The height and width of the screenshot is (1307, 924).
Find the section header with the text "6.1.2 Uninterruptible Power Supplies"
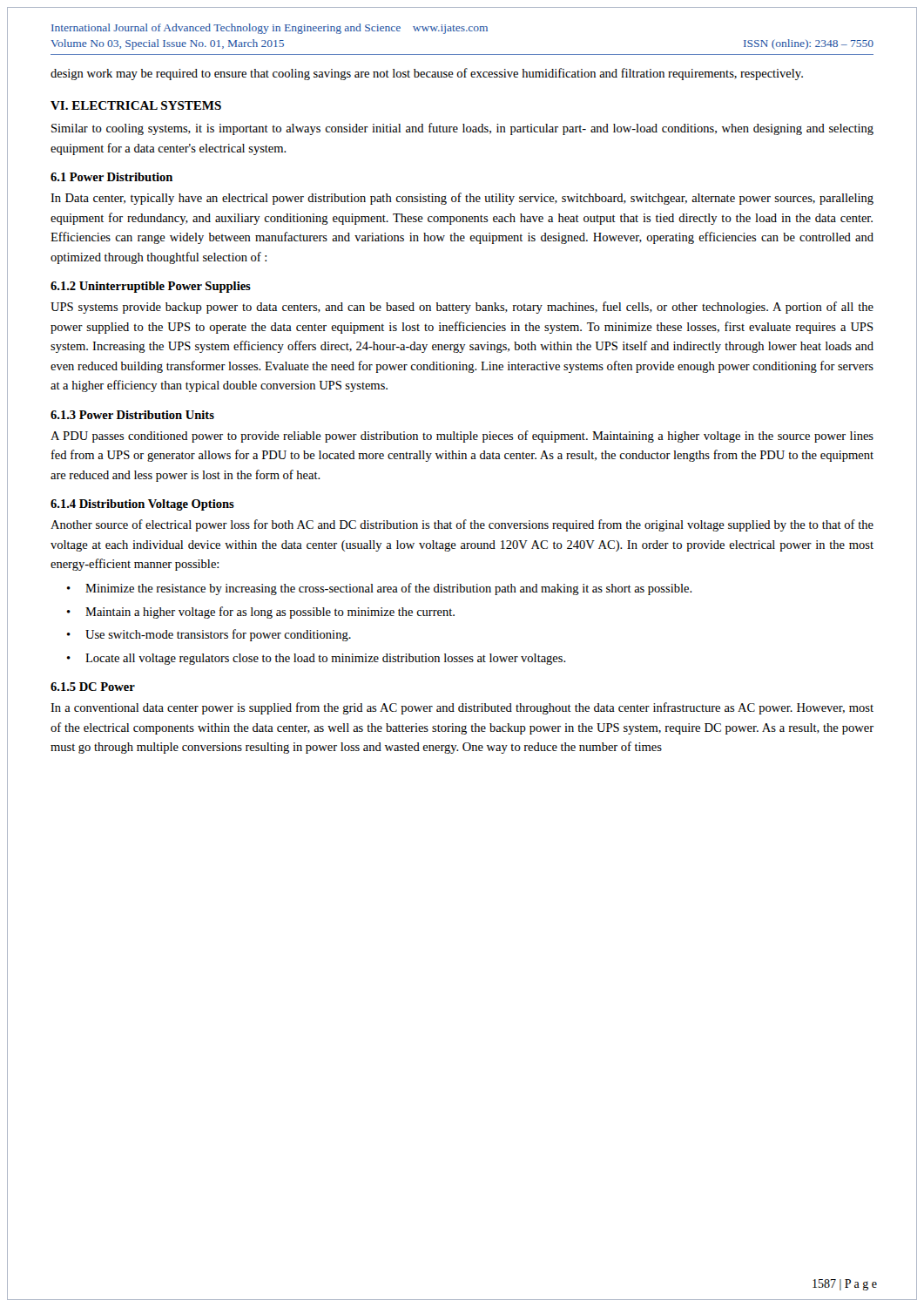[x=151, y=286]
